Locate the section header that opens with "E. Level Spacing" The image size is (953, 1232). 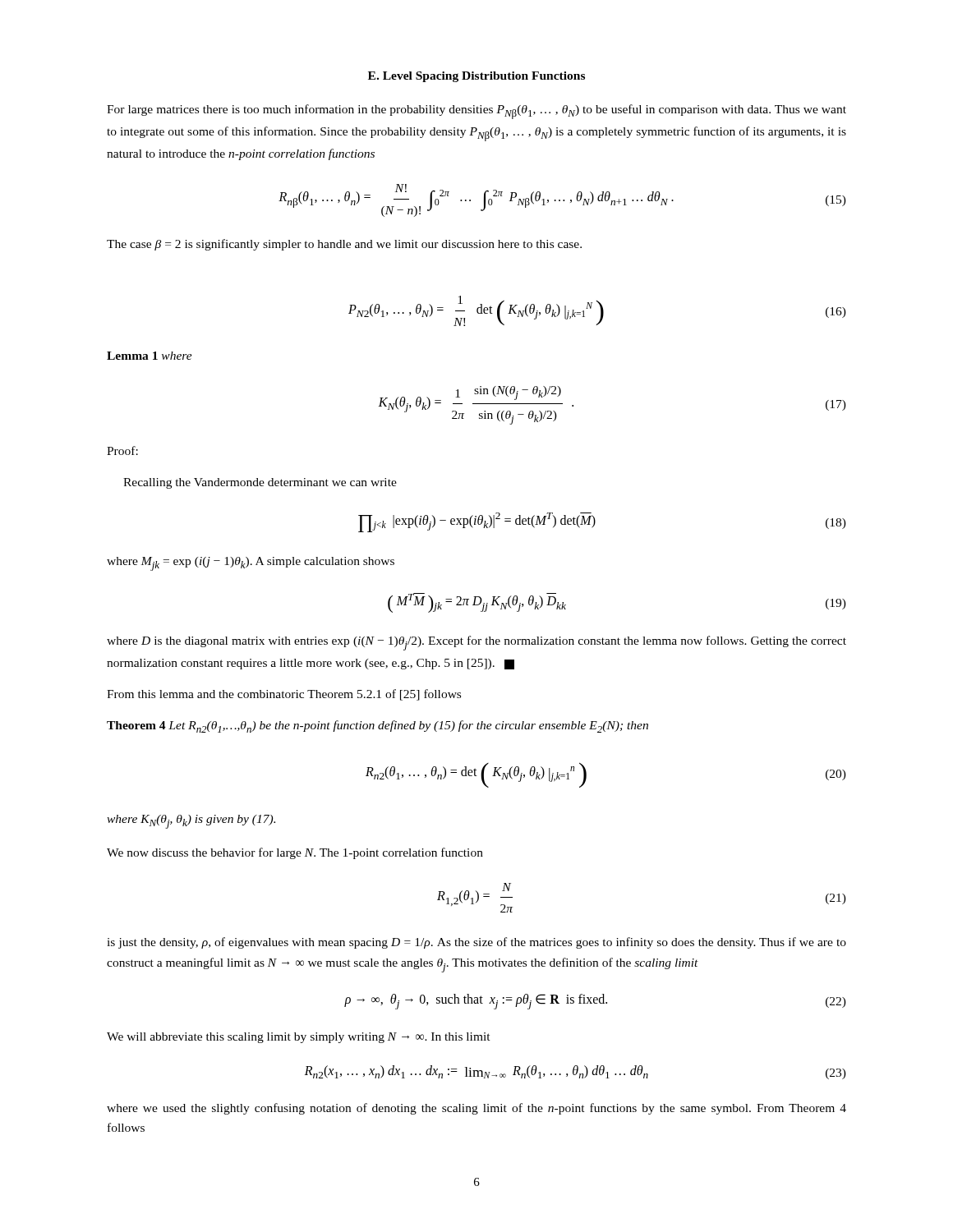click(x=476, y=75)
